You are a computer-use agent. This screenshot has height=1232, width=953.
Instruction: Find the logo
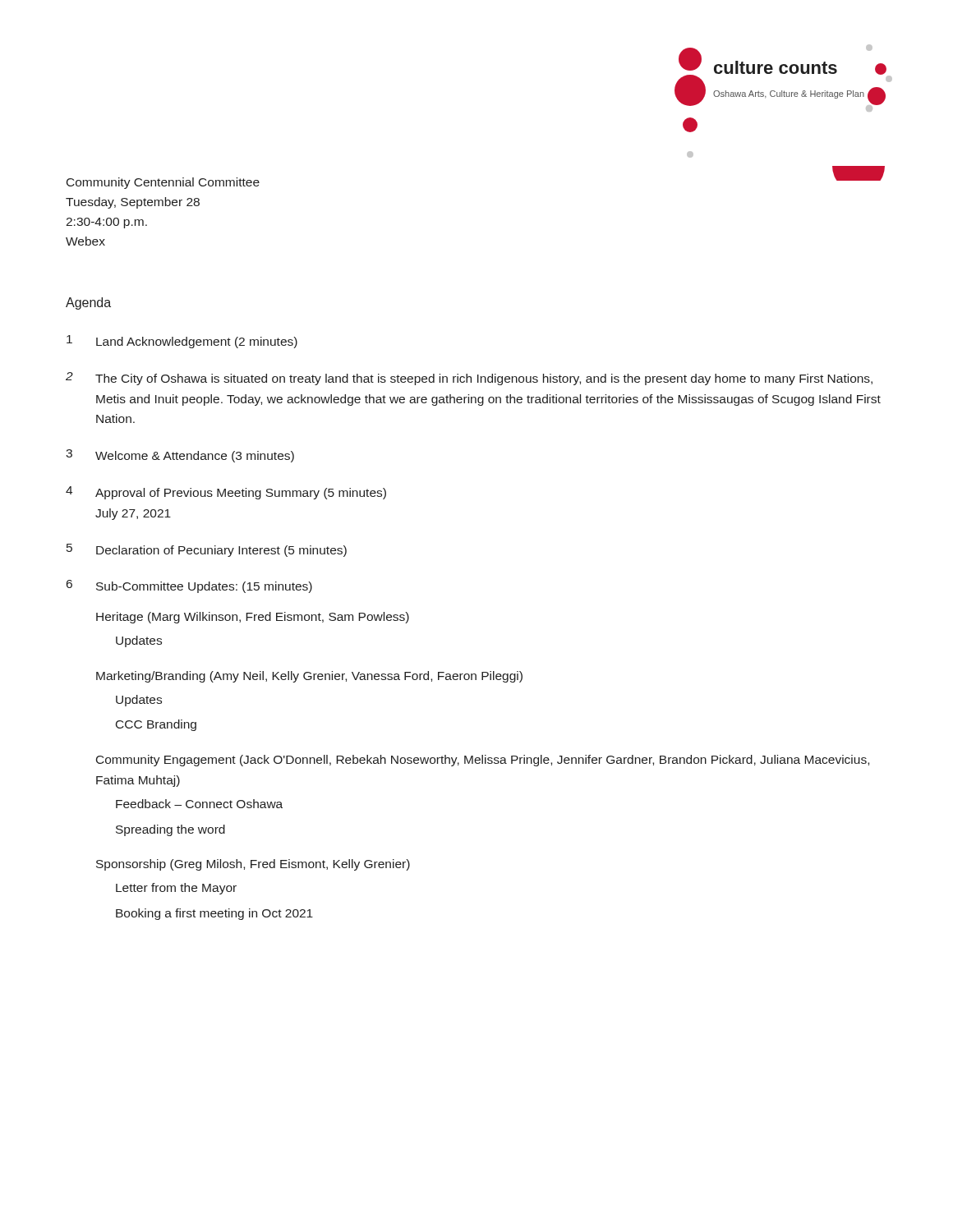[785, 107]
